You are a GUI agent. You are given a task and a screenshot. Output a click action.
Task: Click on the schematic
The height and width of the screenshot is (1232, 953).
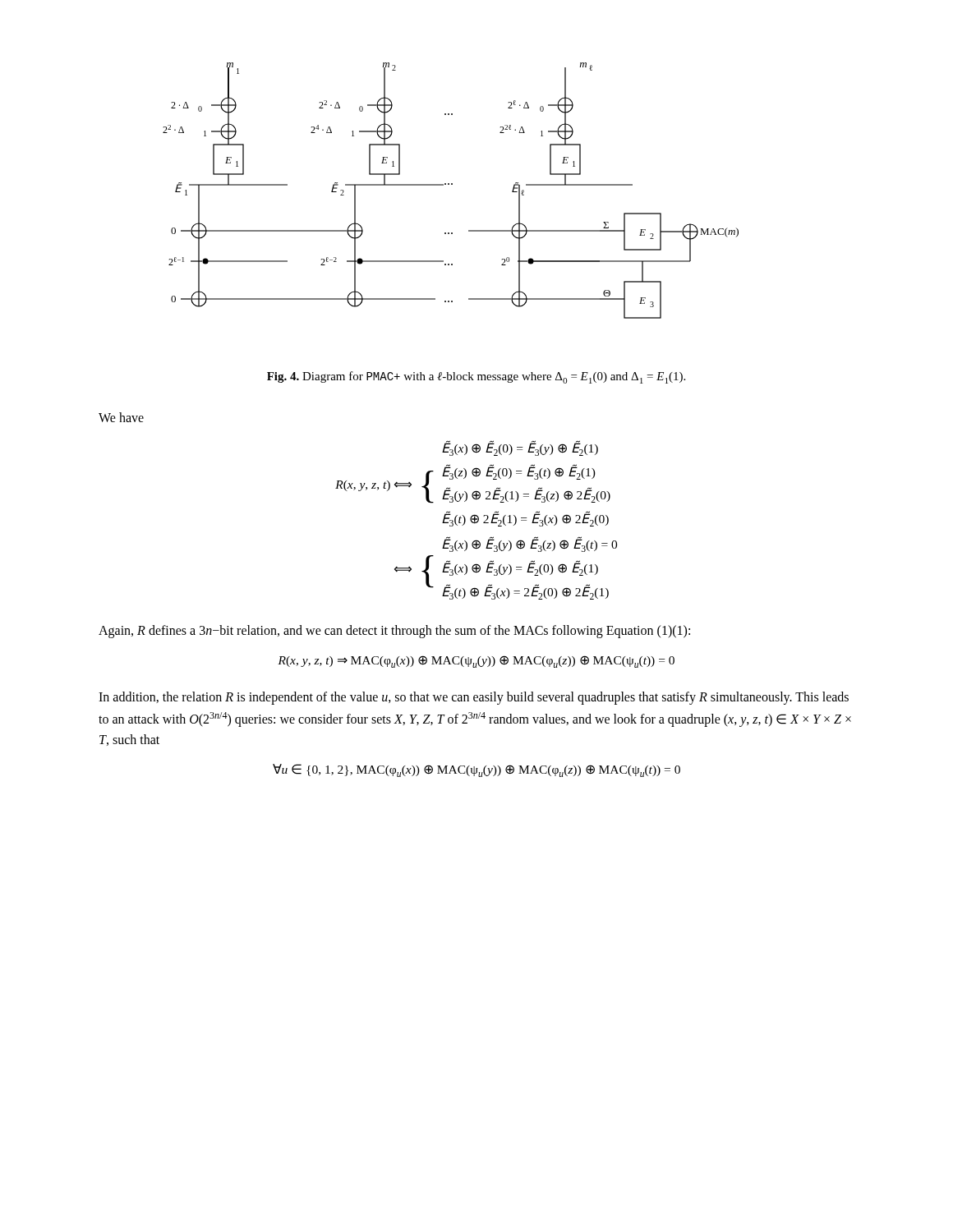(x=476, y=205)
